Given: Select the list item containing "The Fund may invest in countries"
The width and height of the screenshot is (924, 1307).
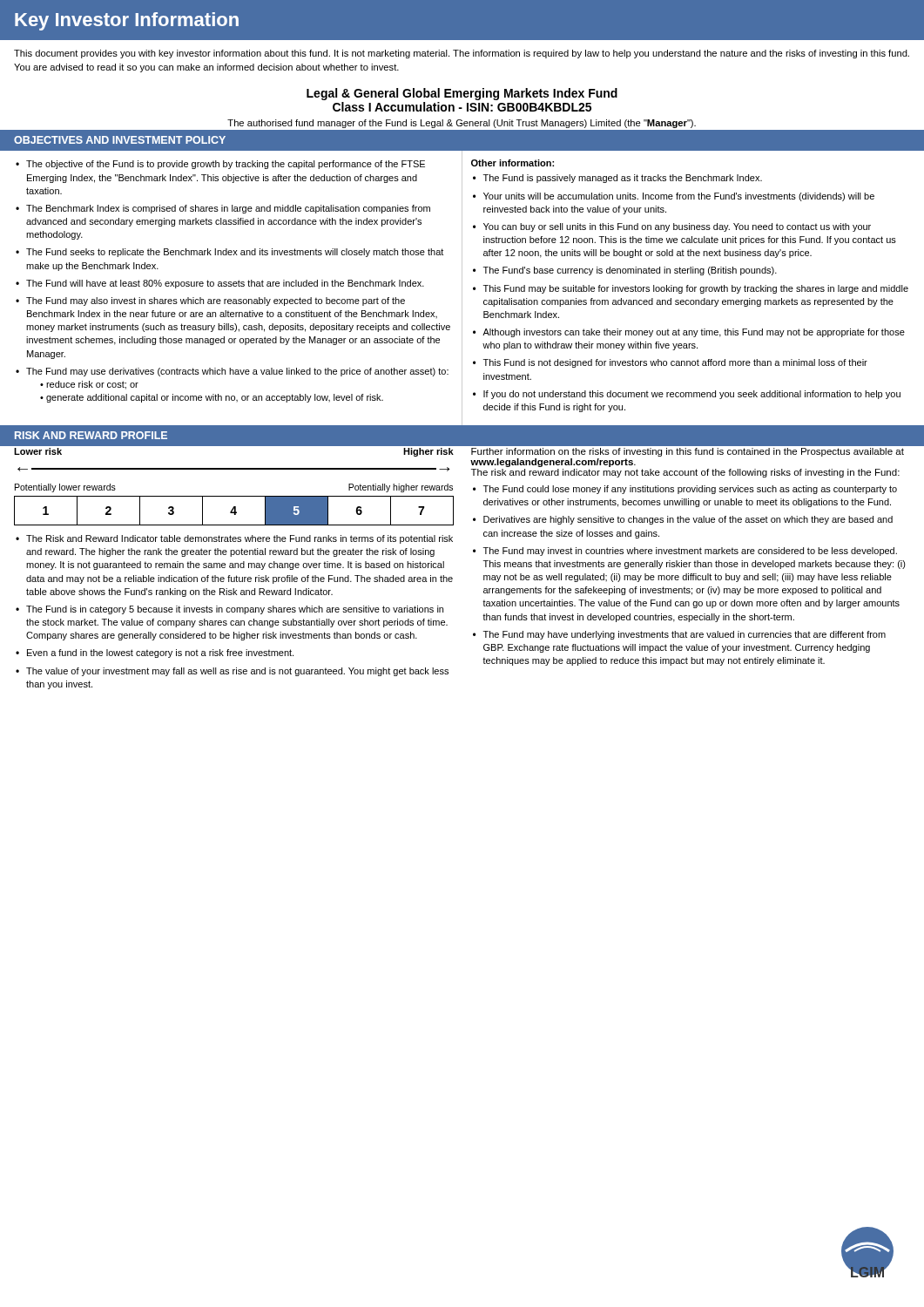Looking at the screenshot, I should [694, 584].
